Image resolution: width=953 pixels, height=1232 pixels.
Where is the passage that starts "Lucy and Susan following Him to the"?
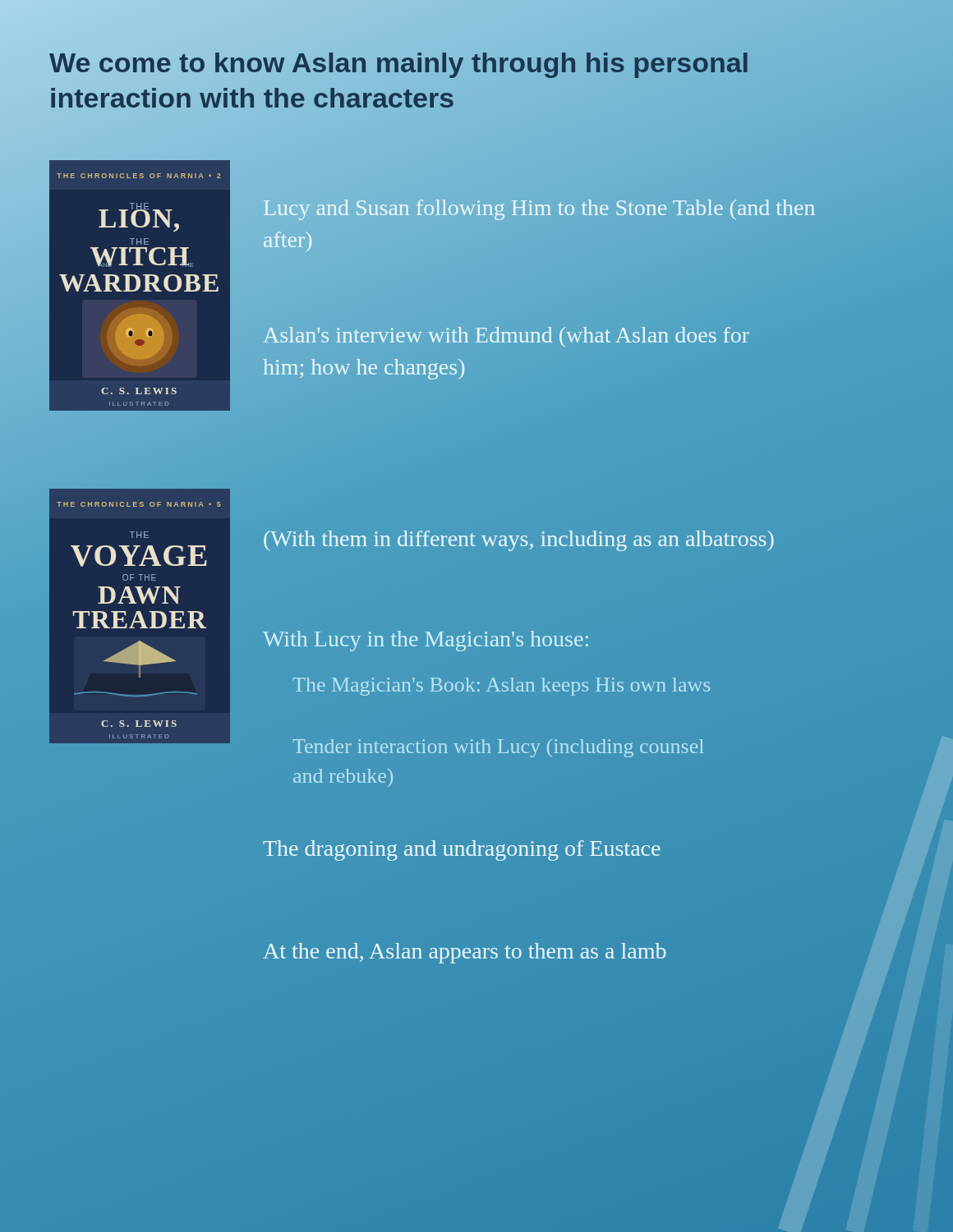[x=550, y=224]
